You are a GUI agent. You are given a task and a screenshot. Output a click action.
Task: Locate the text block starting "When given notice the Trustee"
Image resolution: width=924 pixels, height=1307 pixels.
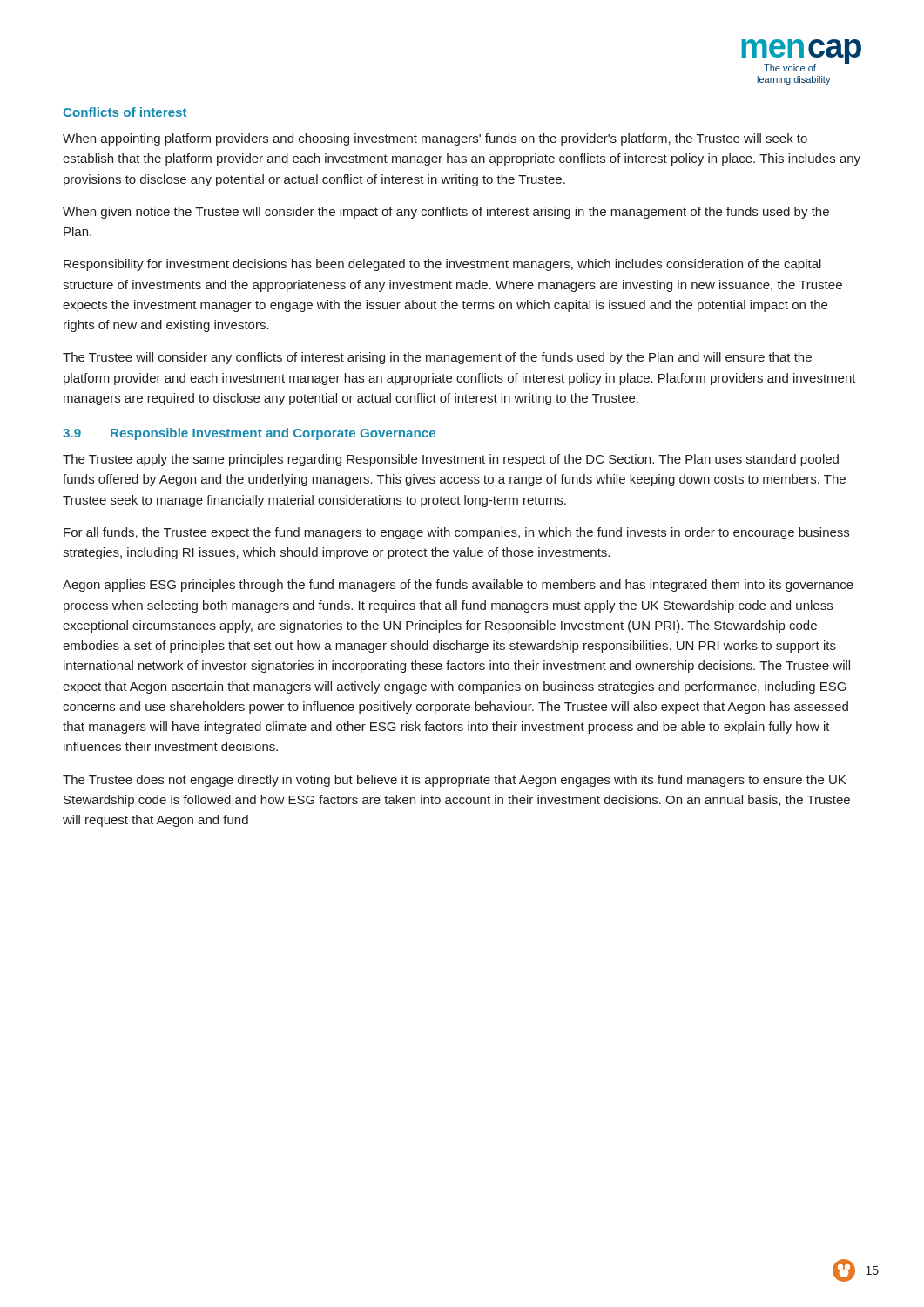click(462, 221)
